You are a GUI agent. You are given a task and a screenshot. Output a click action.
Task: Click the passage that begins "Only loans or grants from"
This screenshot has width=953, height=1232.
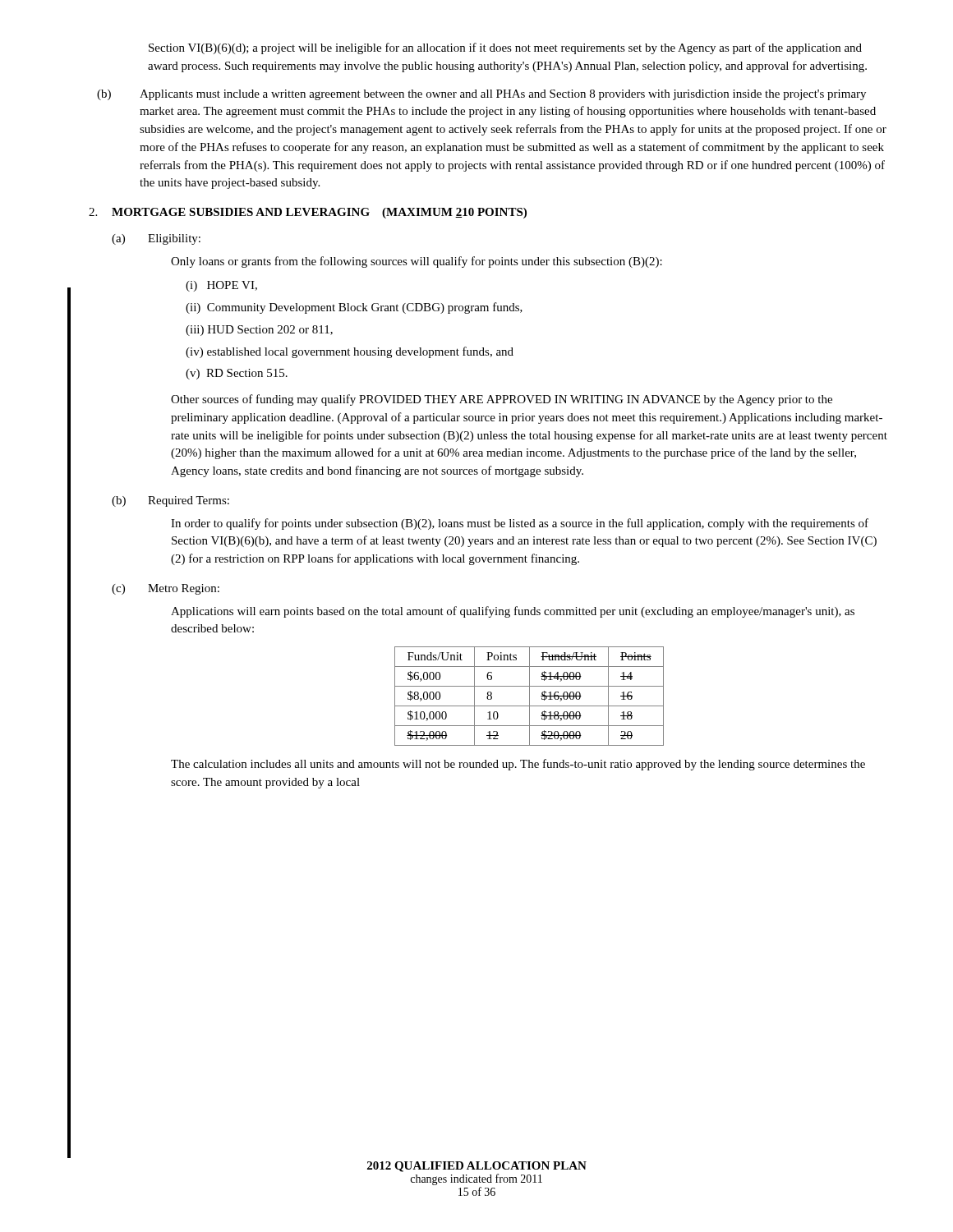click(x=417, y=261)
